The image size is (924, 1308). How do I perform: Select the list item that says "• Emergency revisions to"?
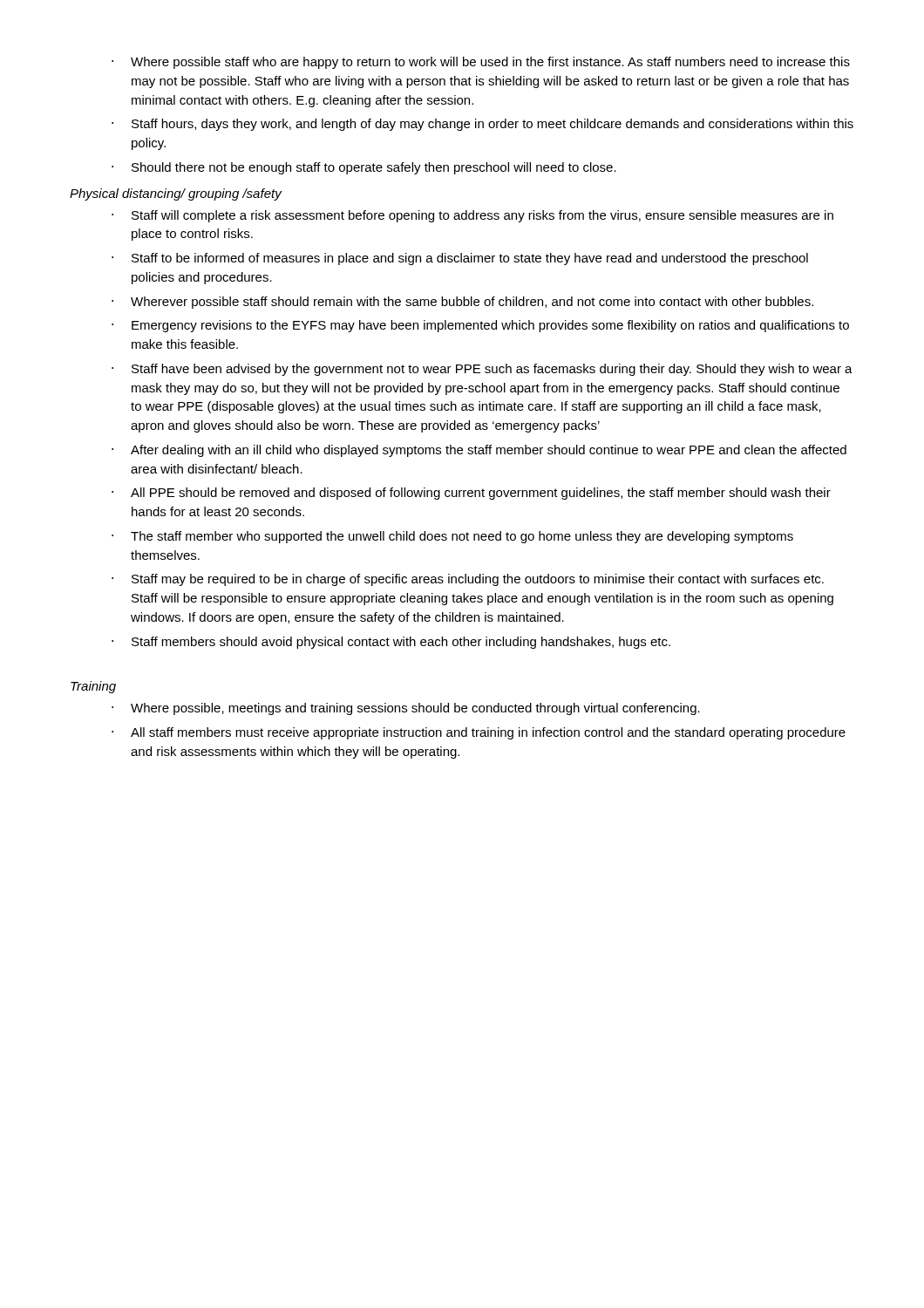[483, 335]
